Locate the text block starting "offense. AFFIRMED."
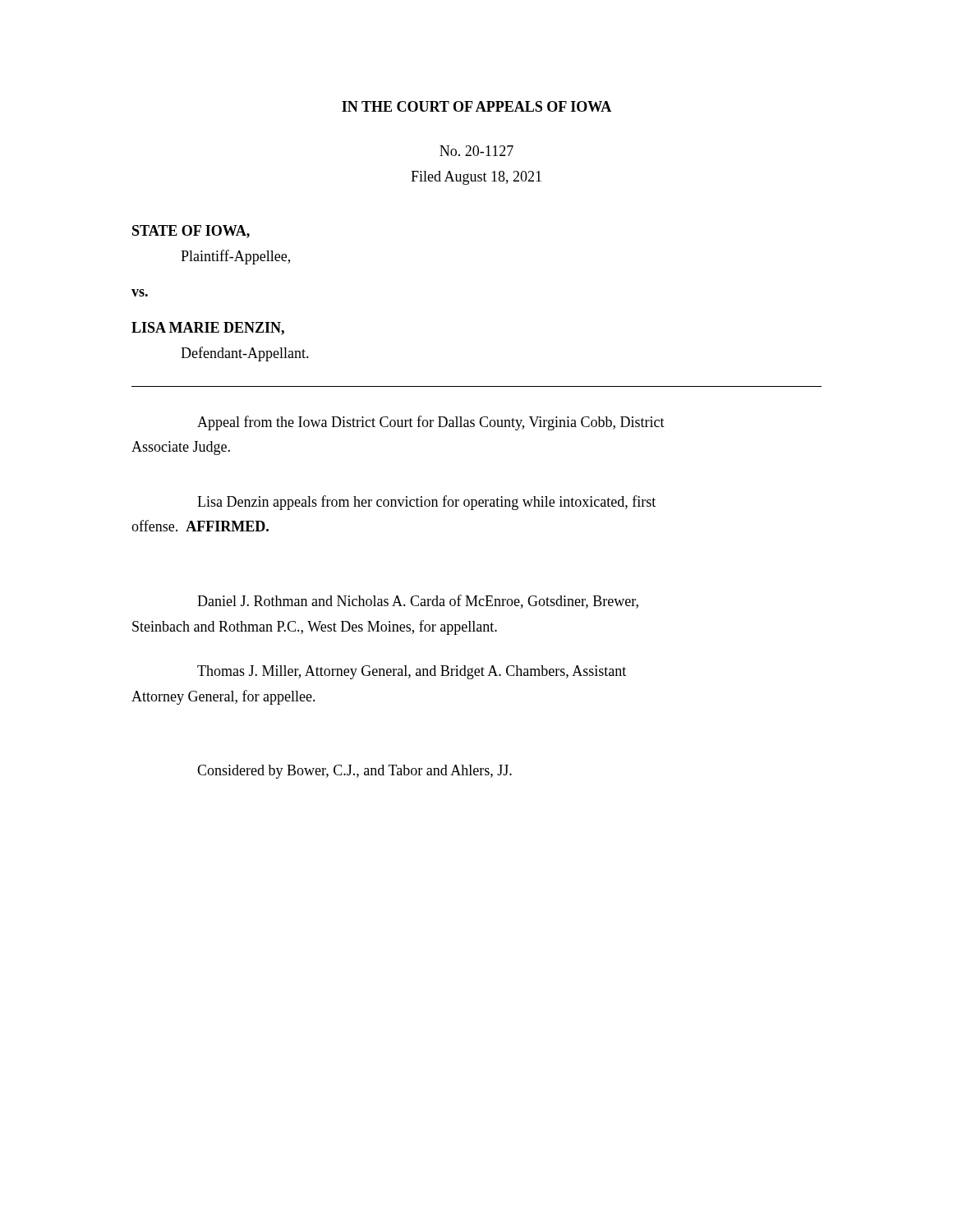The height and width of the screenshot is (1232, 953). coord(200,527)
